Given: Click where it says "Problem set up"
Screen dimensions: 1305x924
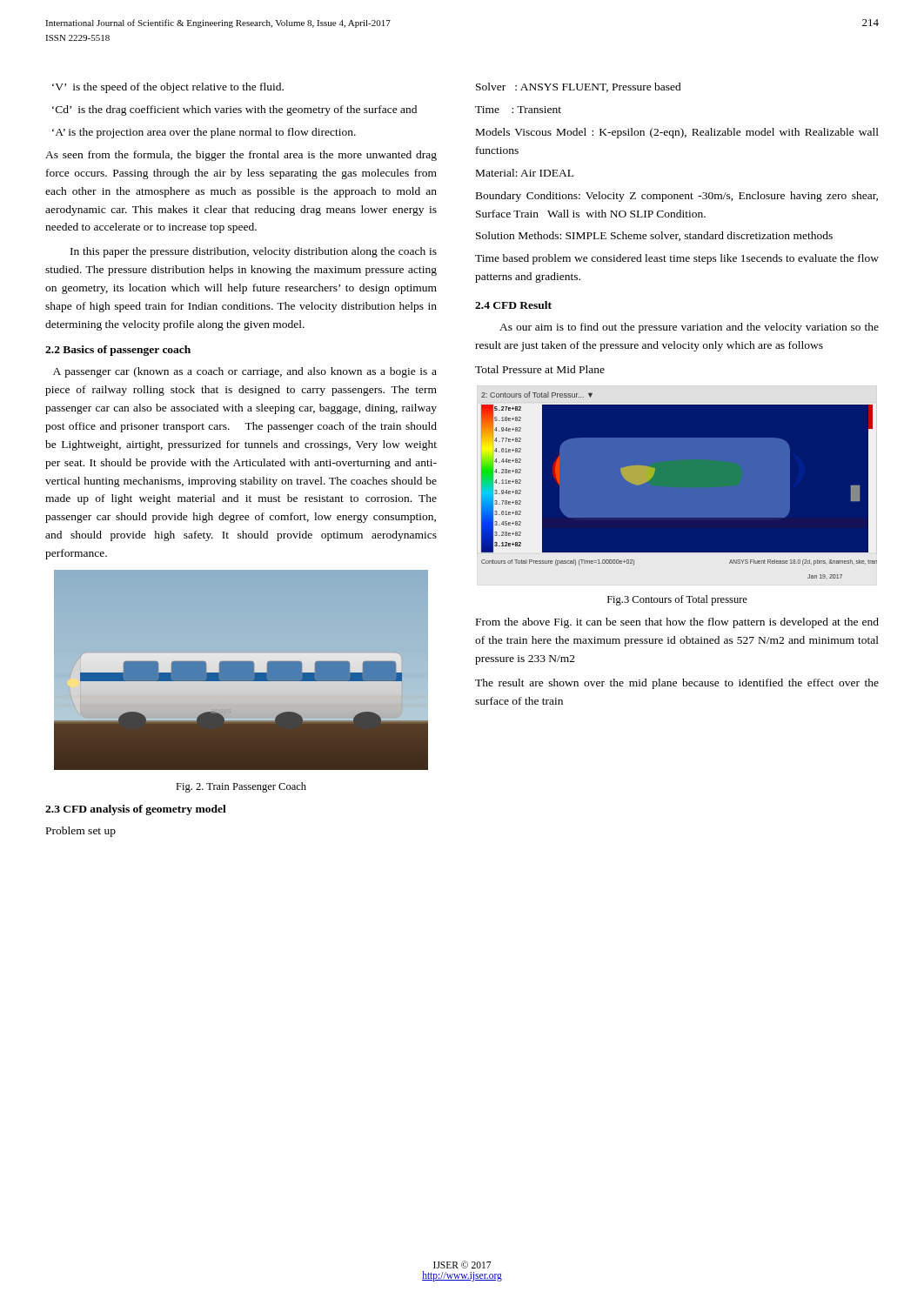Looking at the screenshot, I should pyautogui.click(x=81, y=832).
